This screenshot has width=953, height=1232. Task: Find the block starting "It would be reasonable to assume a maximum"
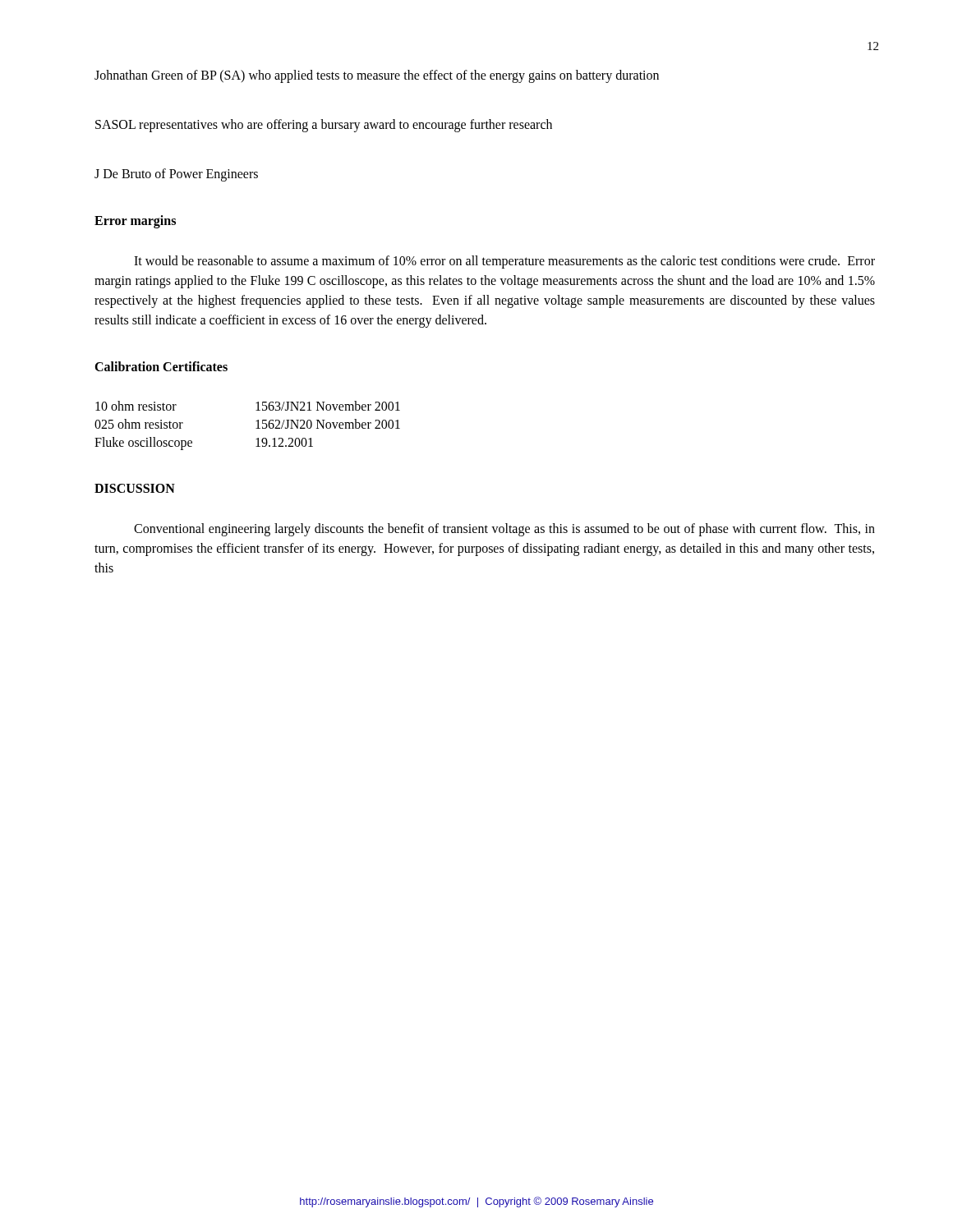tap(485, 290)
